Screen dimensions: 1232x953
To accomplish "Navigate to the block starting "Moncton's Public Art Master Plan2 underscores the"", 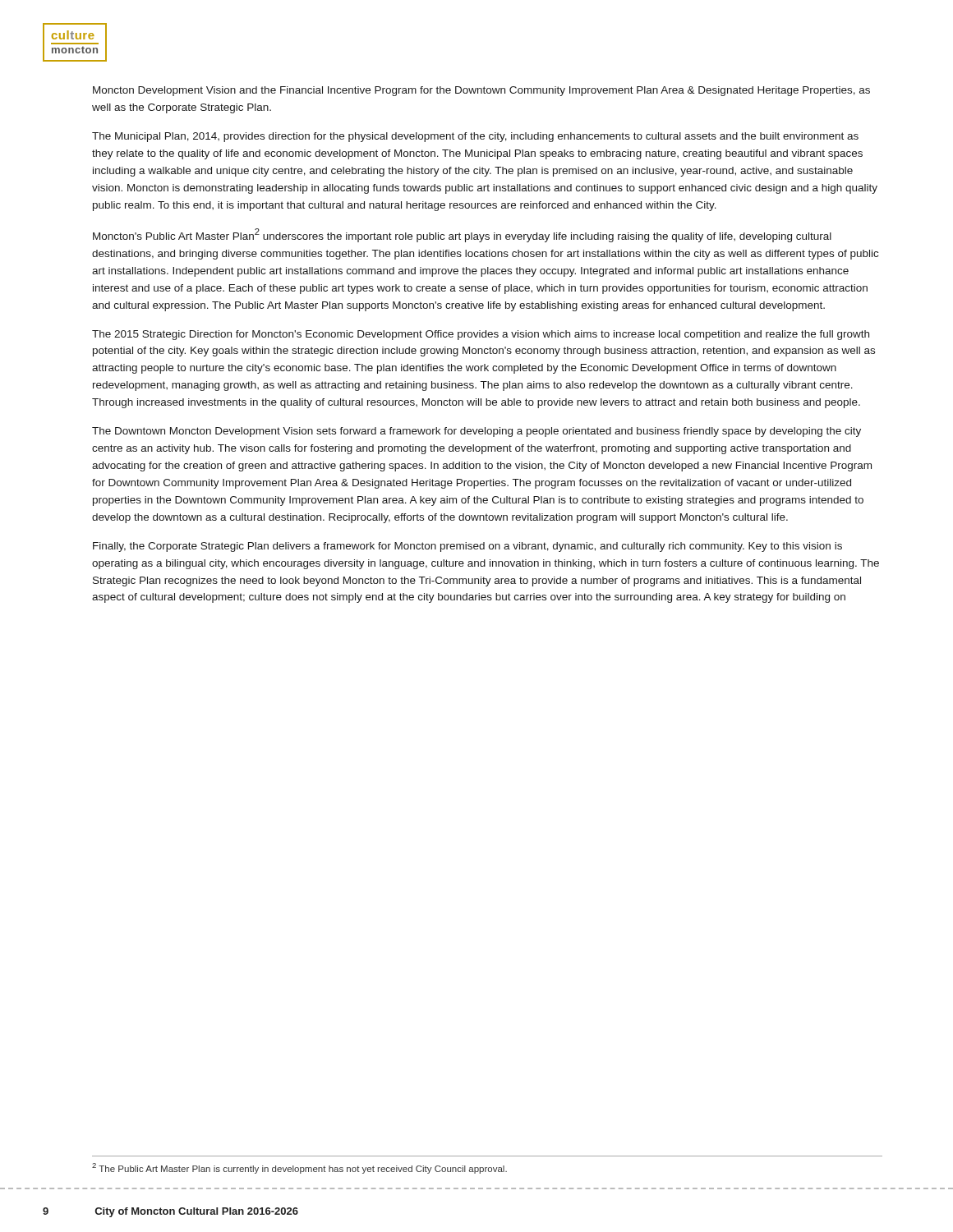I will pyautogui.click(x=485, y=269).
